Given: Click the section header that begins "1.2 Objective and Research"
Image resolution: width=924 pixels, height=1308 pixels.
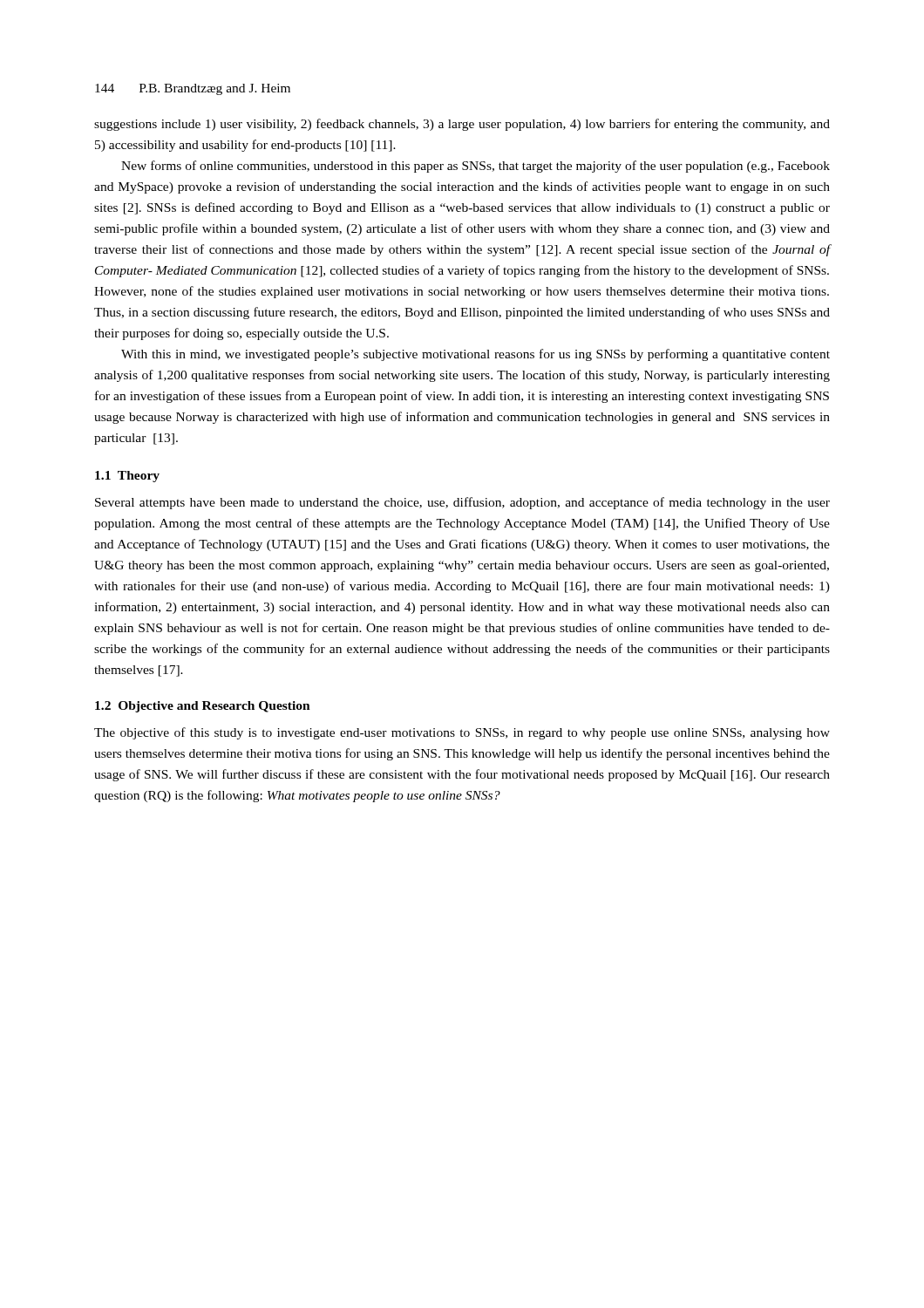Looking at the screenshot, I should tap(202, 705).
